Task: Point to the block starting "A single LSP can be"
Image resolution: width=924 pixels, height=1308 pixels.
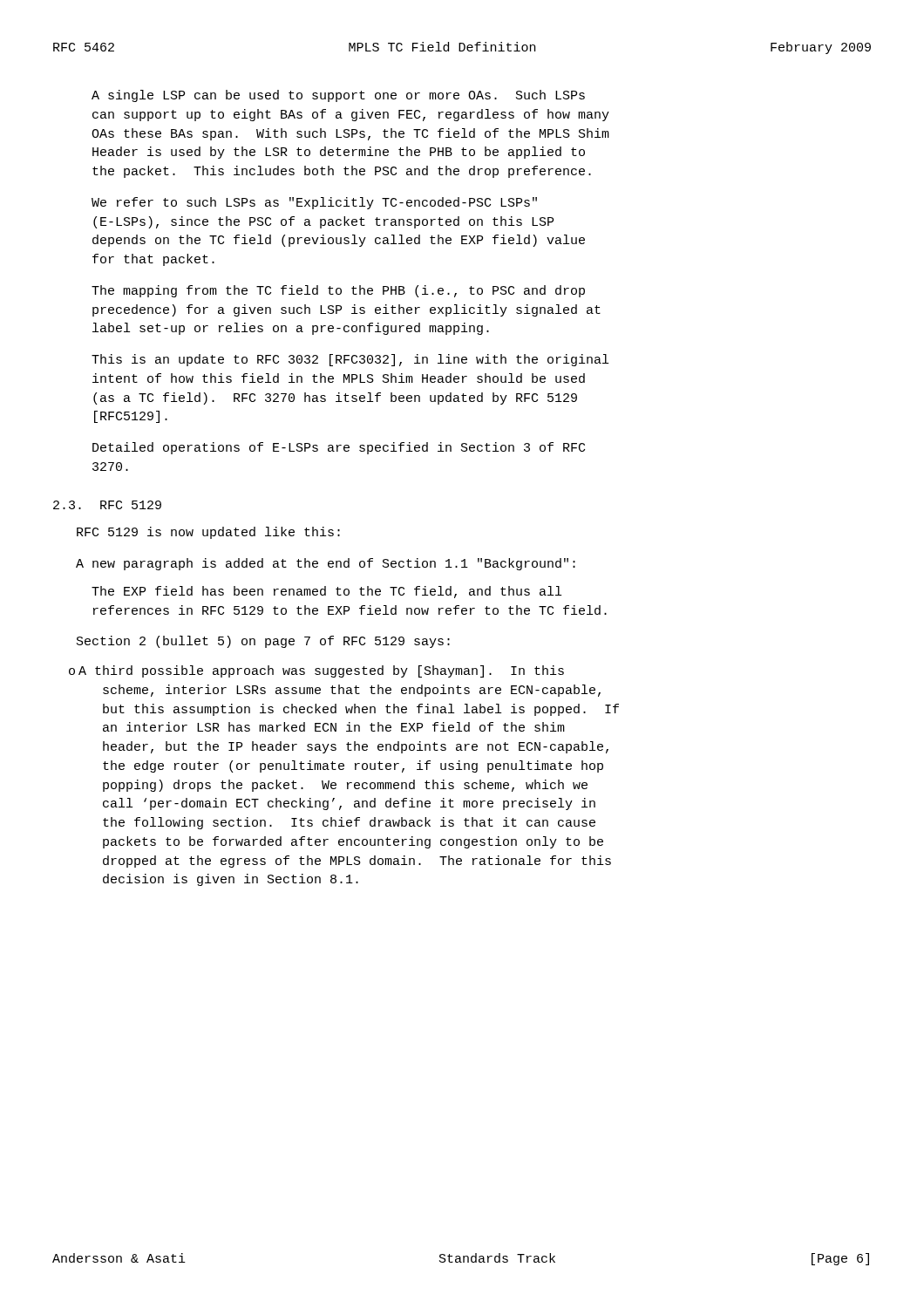Action: click(350, 134)
